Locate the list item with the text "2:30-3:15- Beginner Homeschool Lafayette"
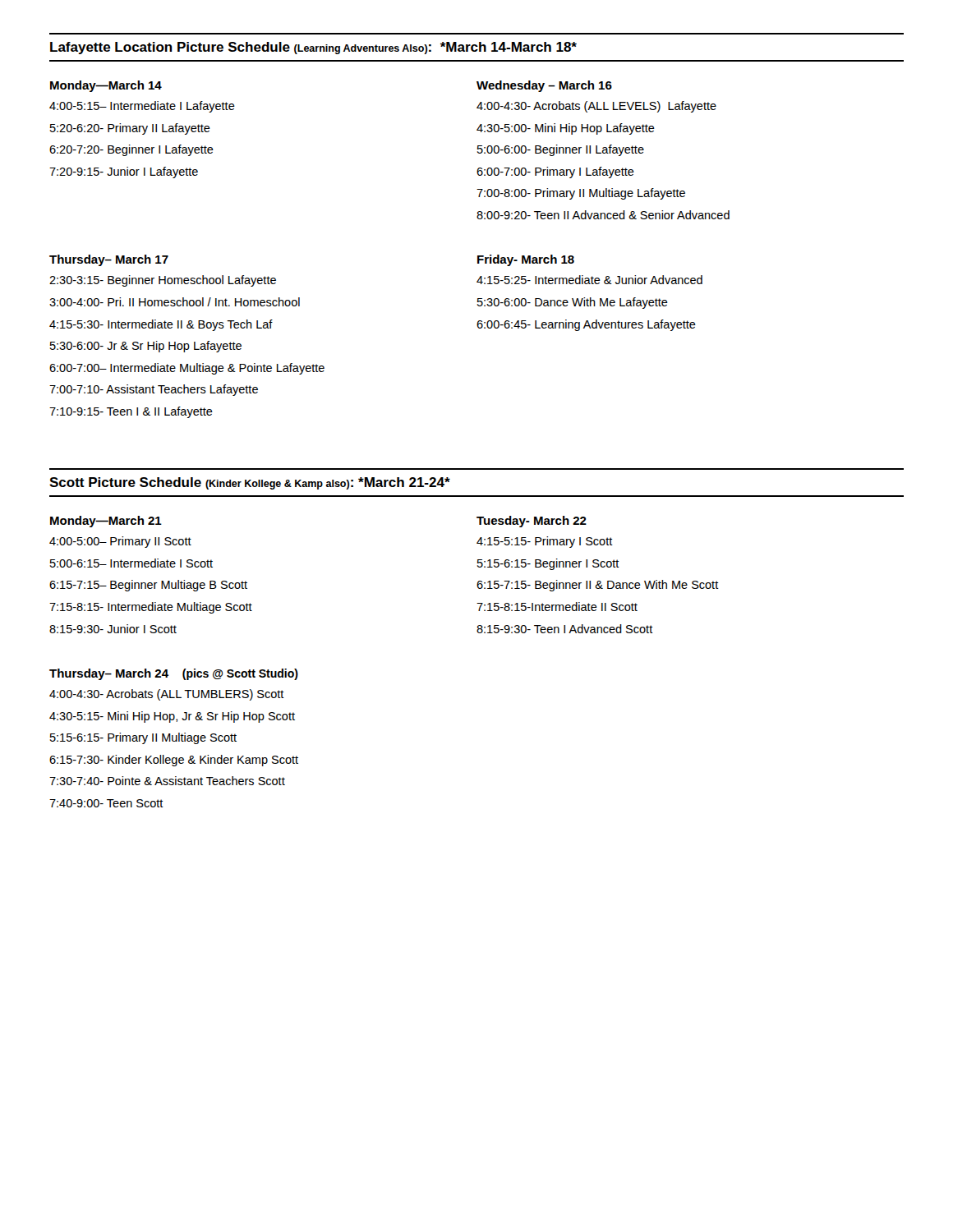The image size is (953, 1232). click(x=163, y=280)
